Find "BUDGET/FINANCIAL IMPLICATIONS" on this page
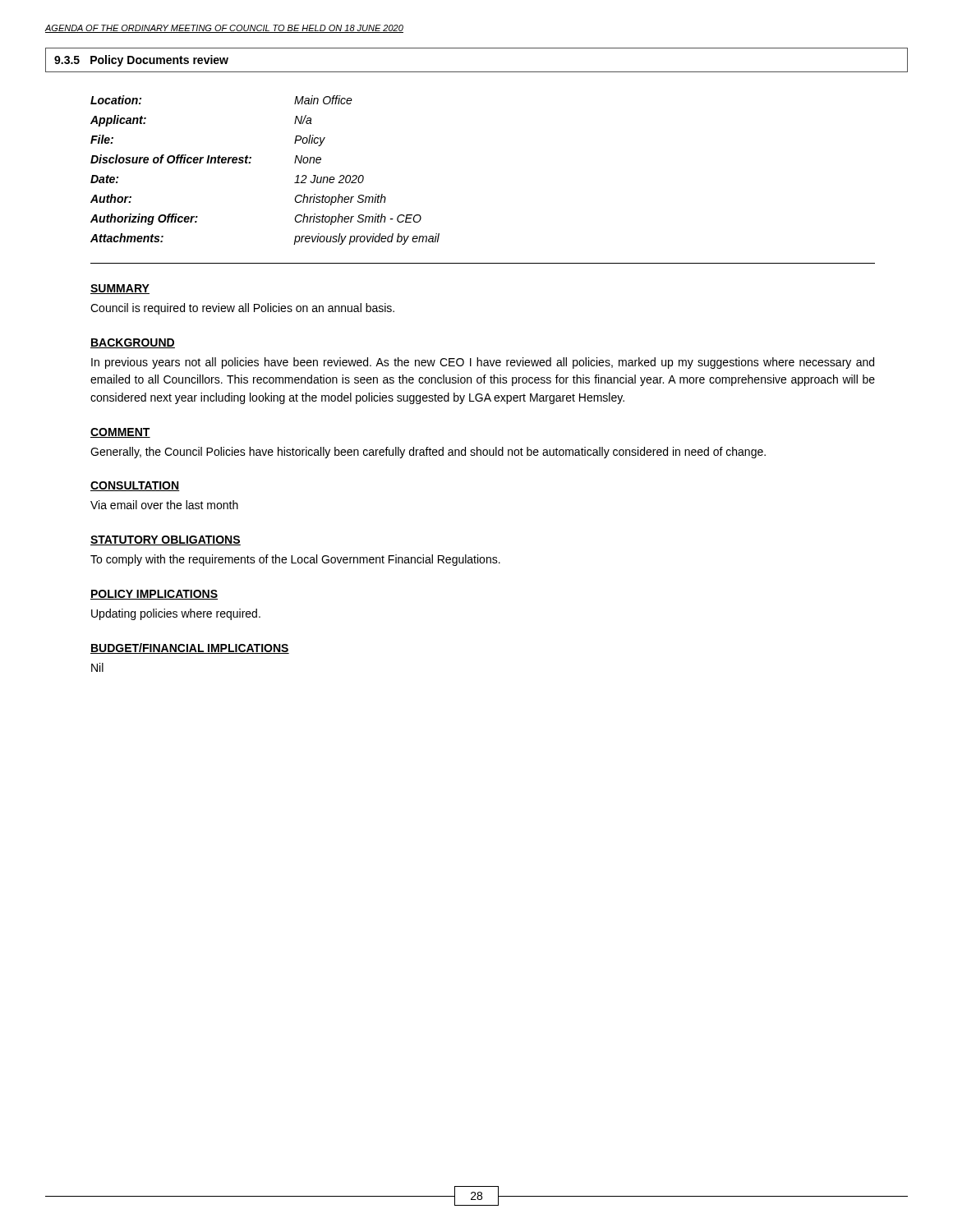 click(x=190, y=648)
